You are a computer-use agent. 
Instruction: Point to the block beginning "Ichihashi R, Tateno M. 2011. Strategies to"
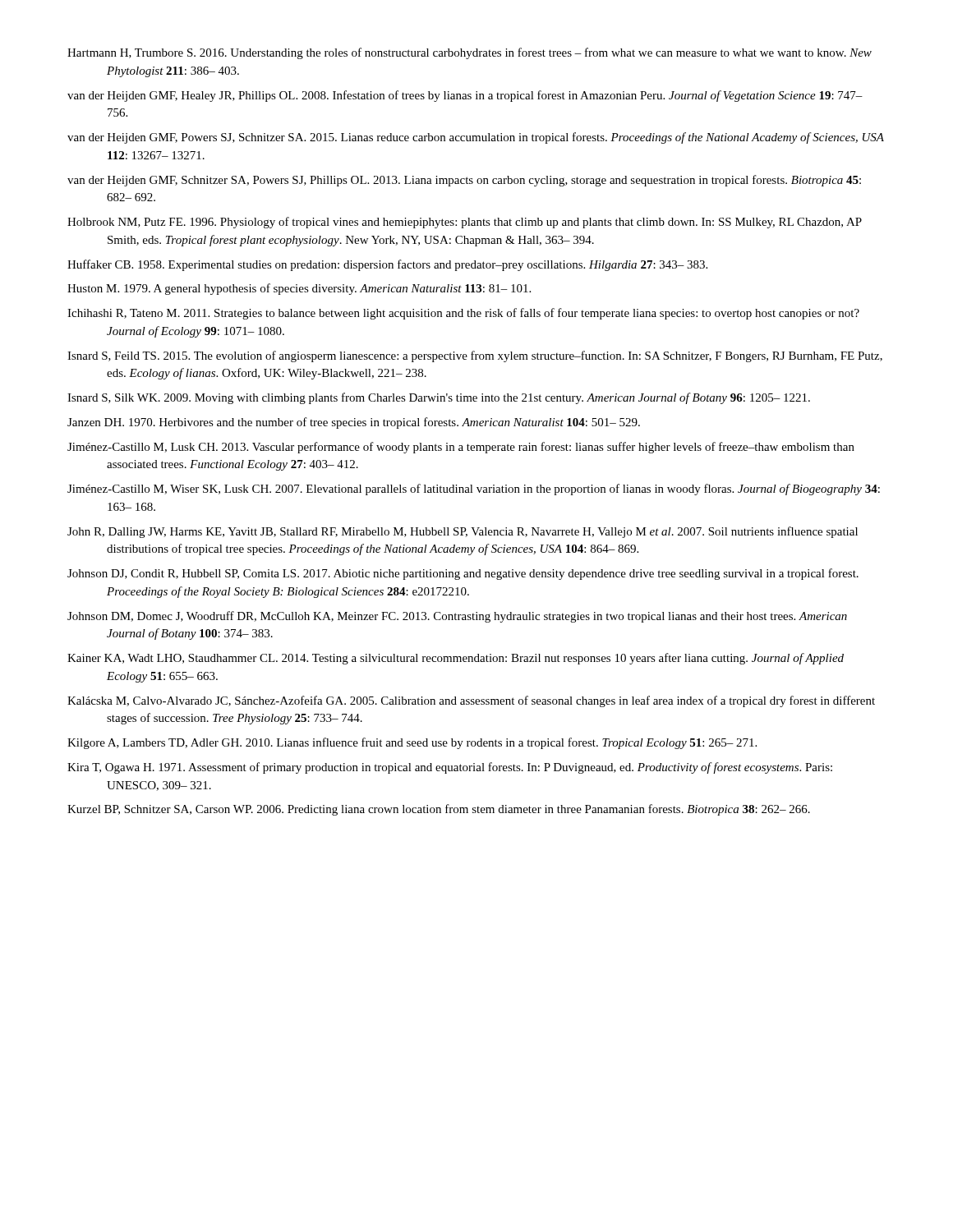(x=463, y=322)
